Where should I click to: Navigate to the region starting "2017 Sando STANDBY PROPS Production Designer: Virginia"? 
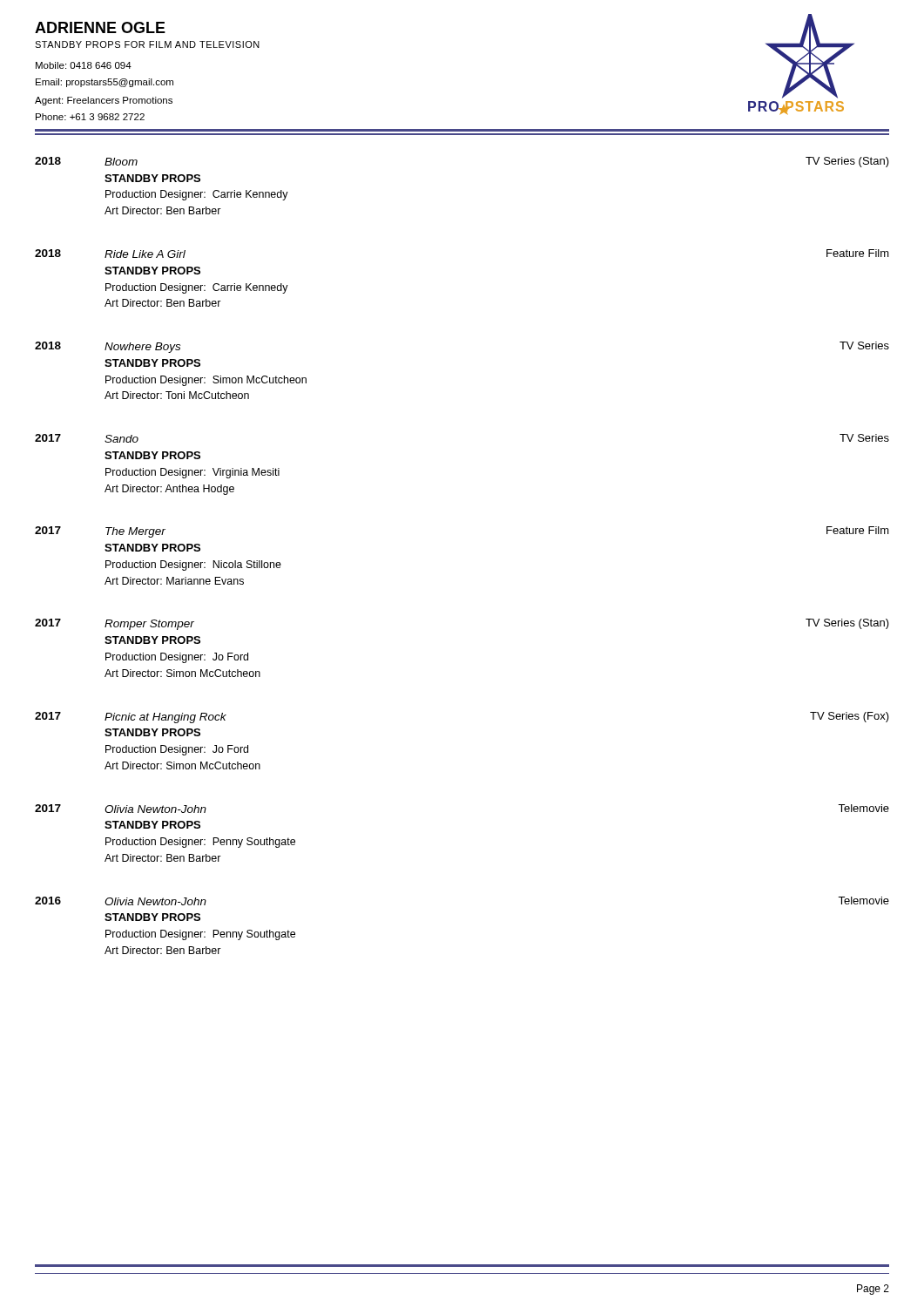[x=46, y=438]
